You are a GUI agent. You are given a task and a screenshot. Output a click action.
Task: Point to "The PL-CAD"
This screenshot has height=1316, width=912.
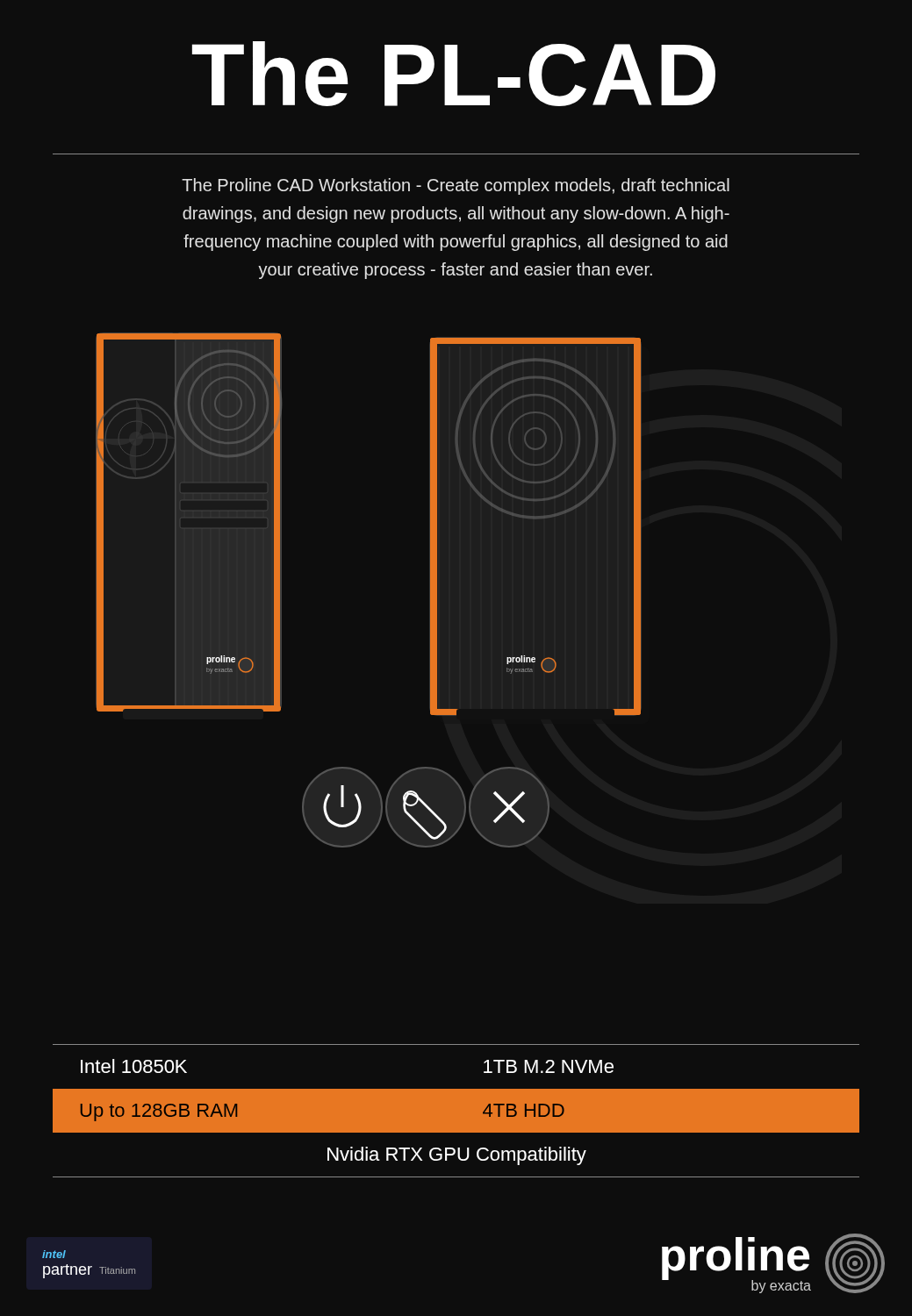[456, 75]
